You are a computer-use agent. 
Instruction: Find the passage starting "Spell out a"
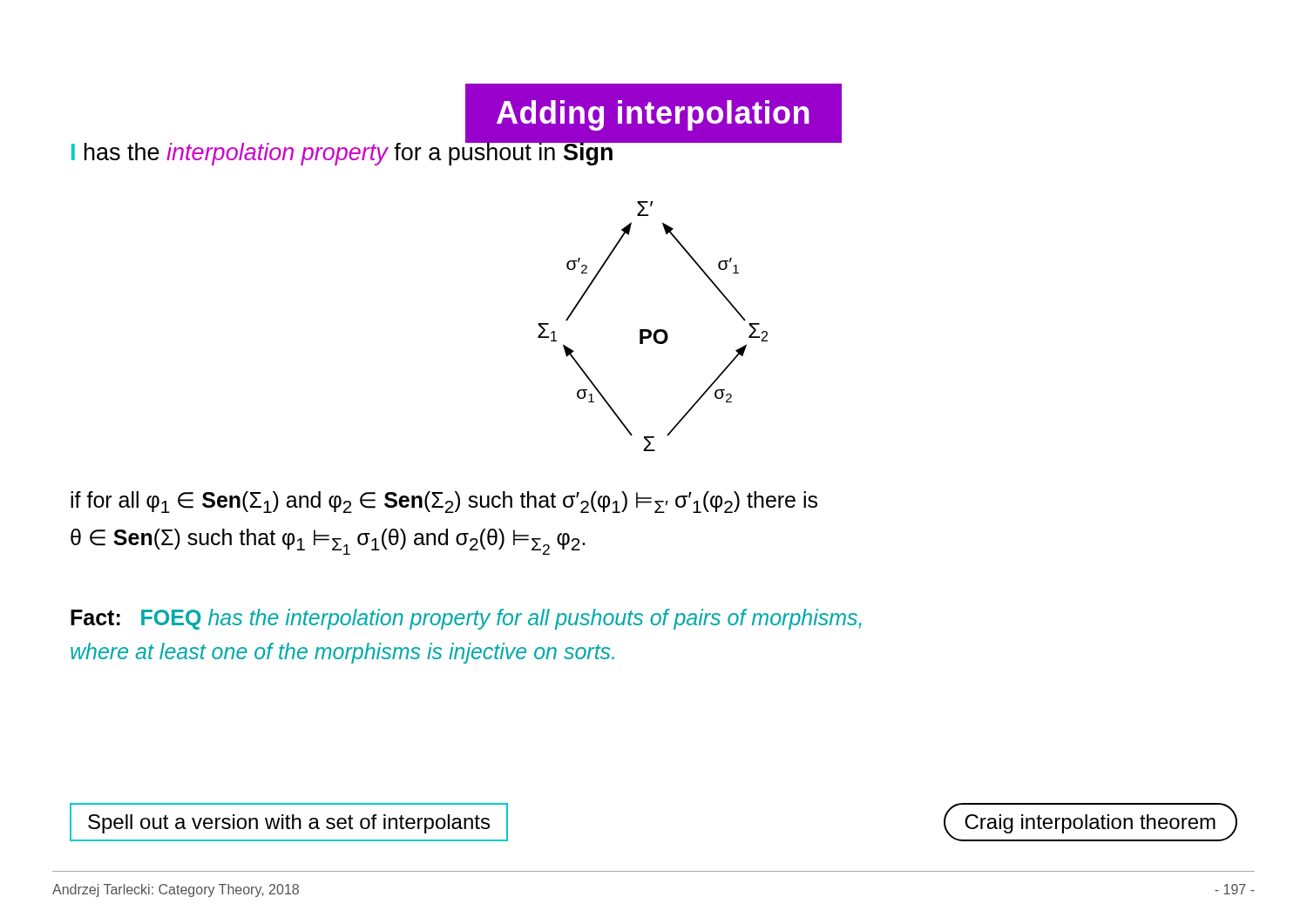[x=289, y=822]
